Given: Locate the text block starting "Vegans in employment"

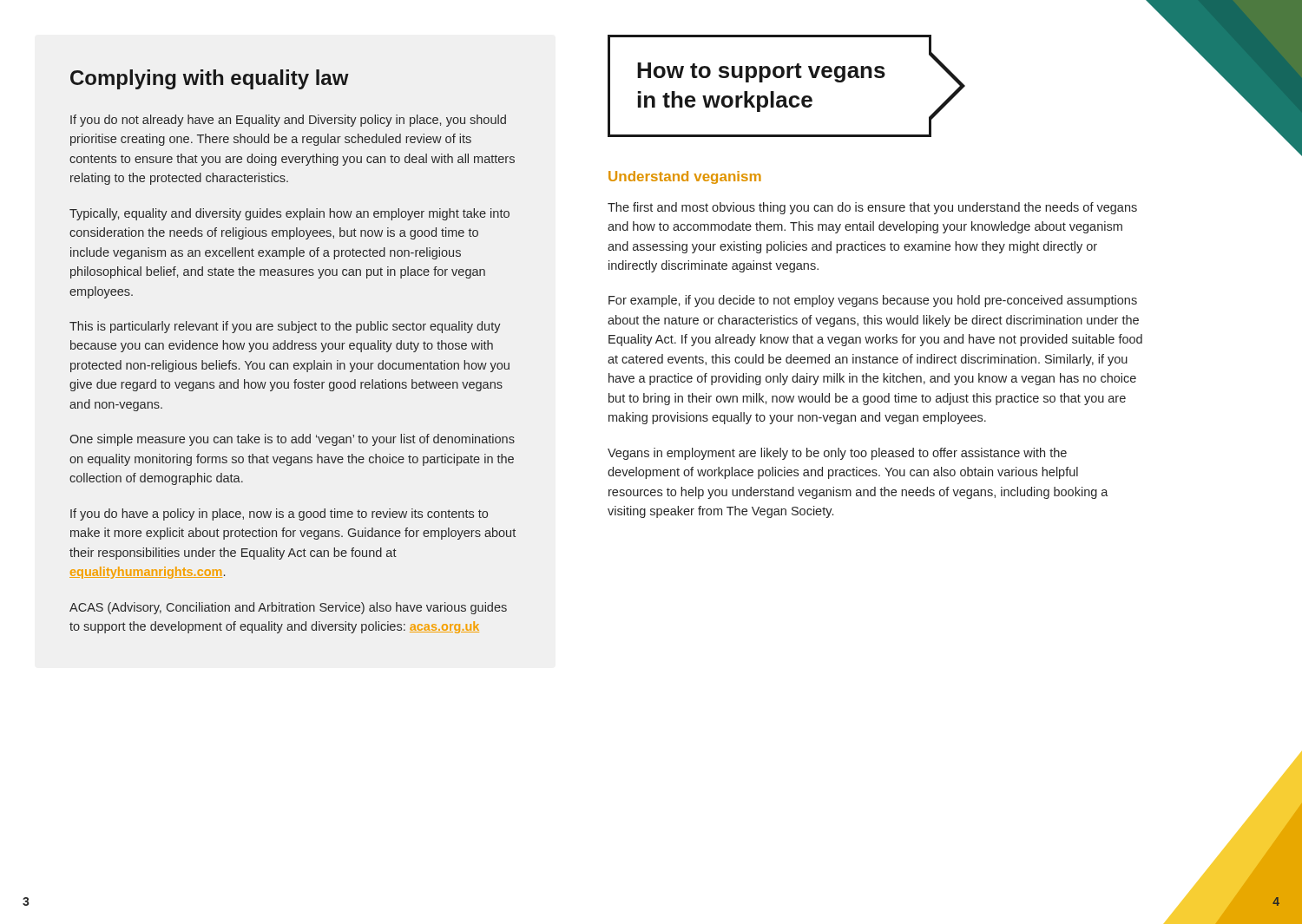Looking at the screenshot, I should point(858,482).
